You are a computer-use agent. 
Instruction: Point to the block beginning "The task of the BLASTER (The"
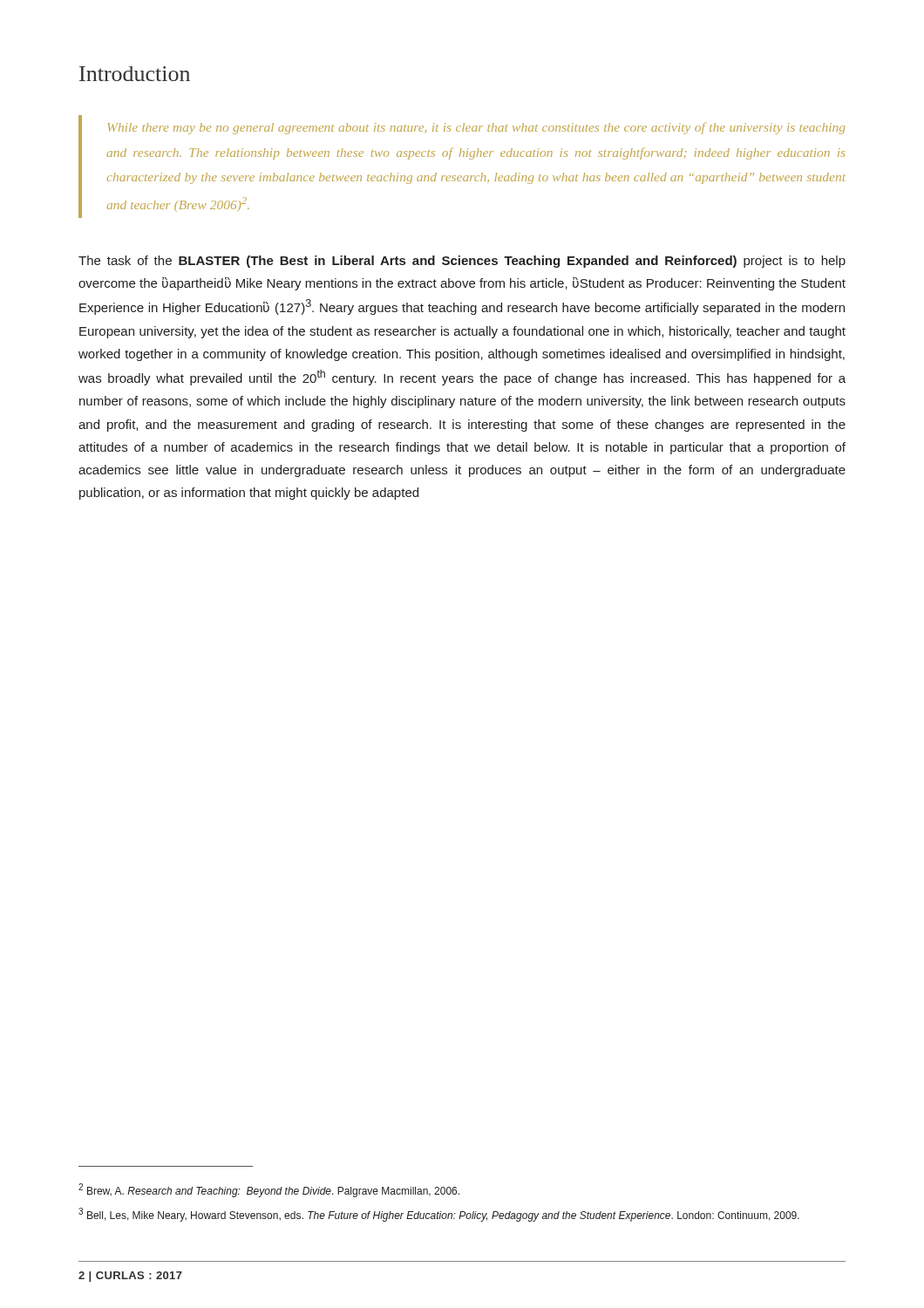click(x=462, y=377)
